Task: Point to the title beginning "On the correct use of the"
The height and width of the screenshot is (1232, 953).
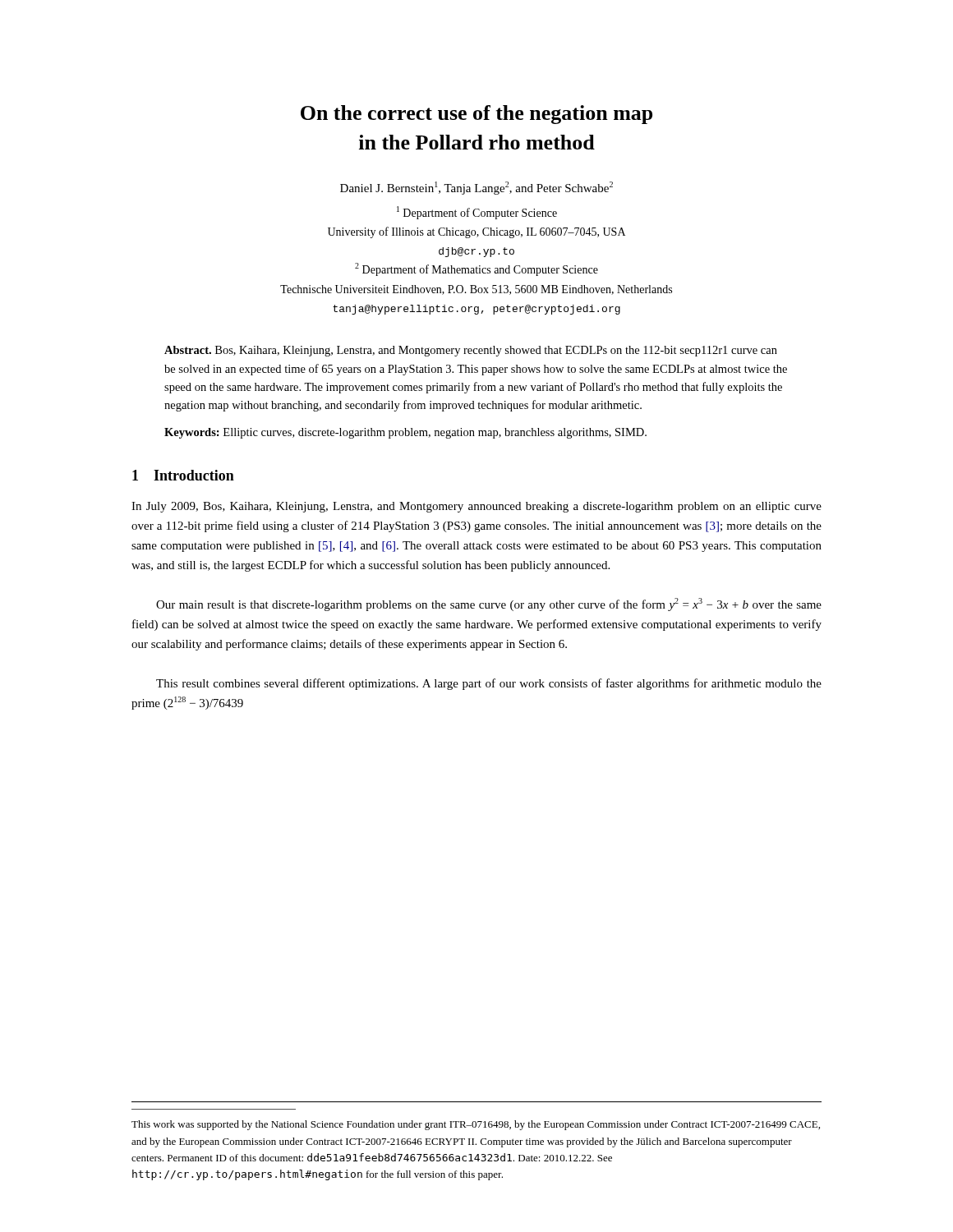Action: click(x=476, y=128)
